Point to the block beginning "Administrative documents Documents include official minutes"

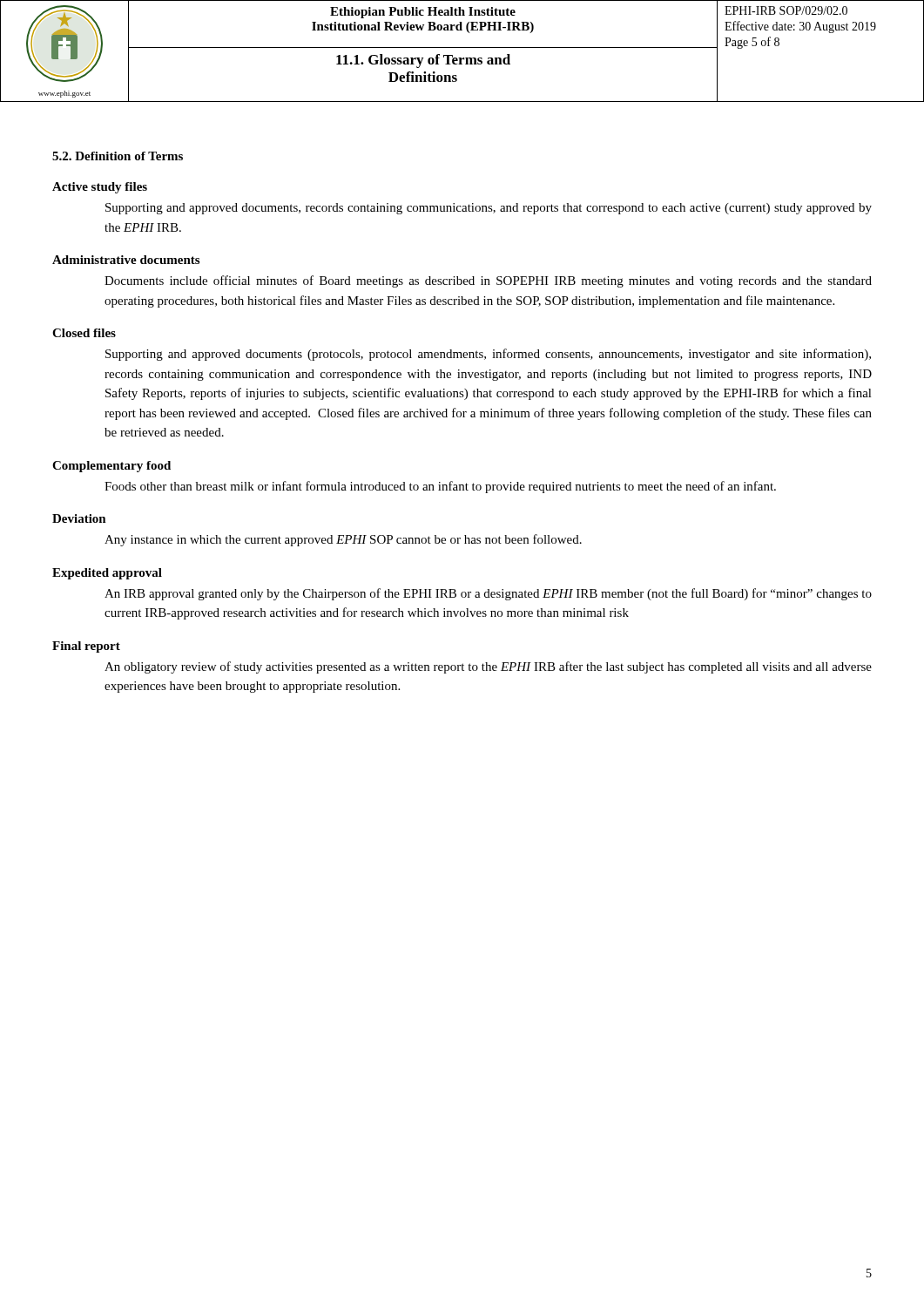[x=462, y=281]
